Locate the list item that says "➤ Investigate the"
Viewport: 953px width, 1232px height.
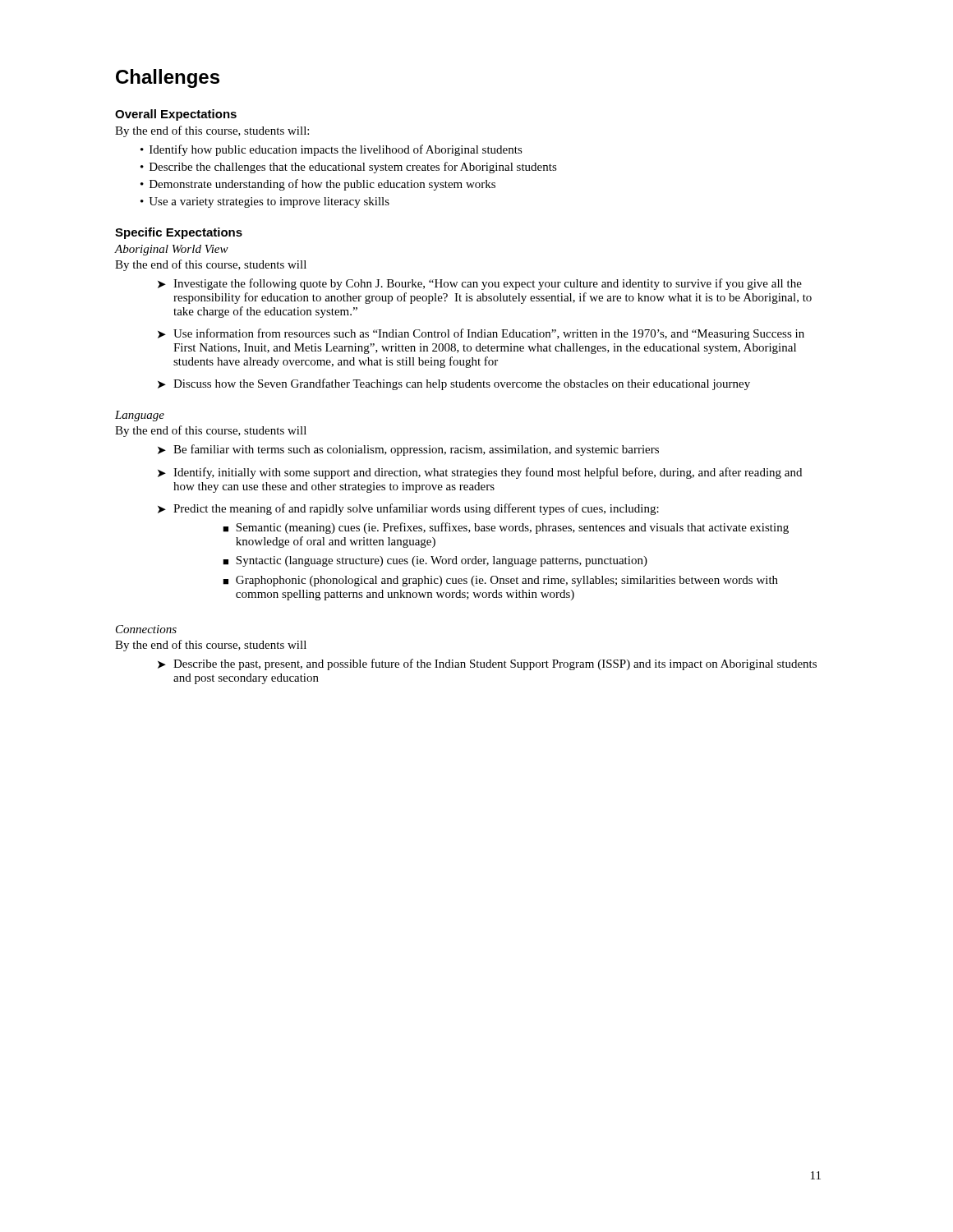tap(489, 298)
